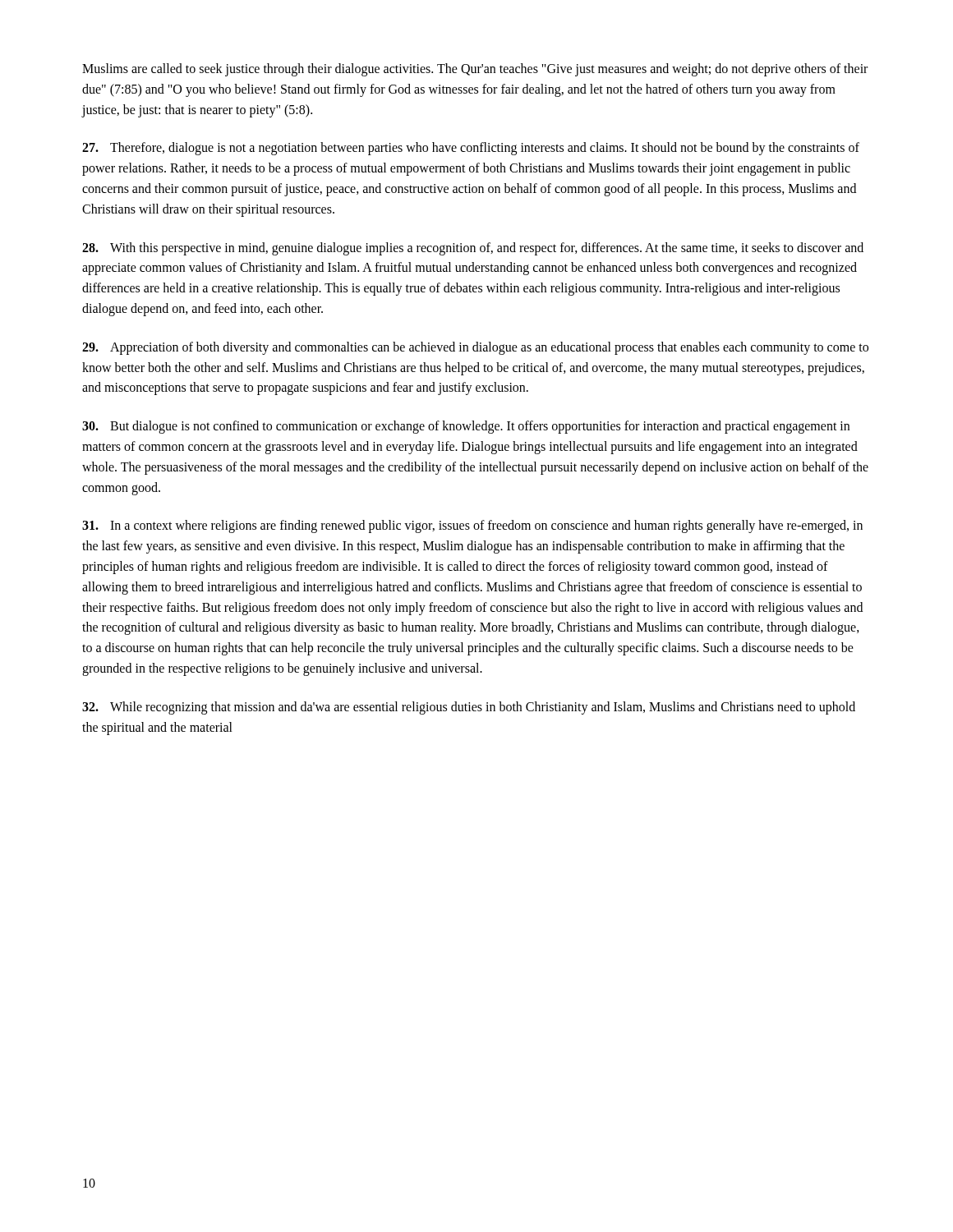Find the block on this page that starts "But dialogue is not confined to communication"

475,457
